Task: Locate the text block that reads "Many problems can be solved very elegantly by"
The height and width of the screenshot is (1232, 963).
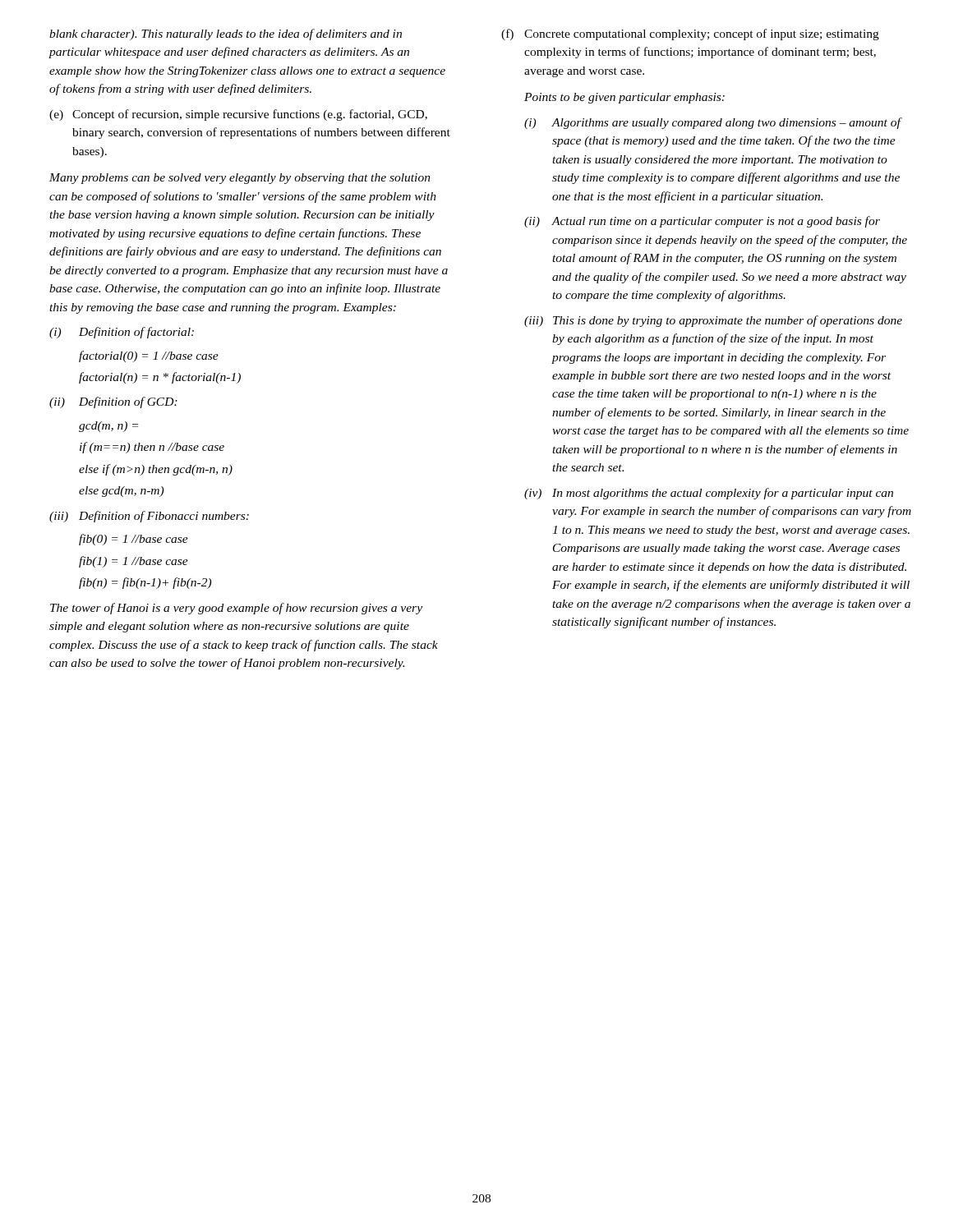Action: click(251, 242)
